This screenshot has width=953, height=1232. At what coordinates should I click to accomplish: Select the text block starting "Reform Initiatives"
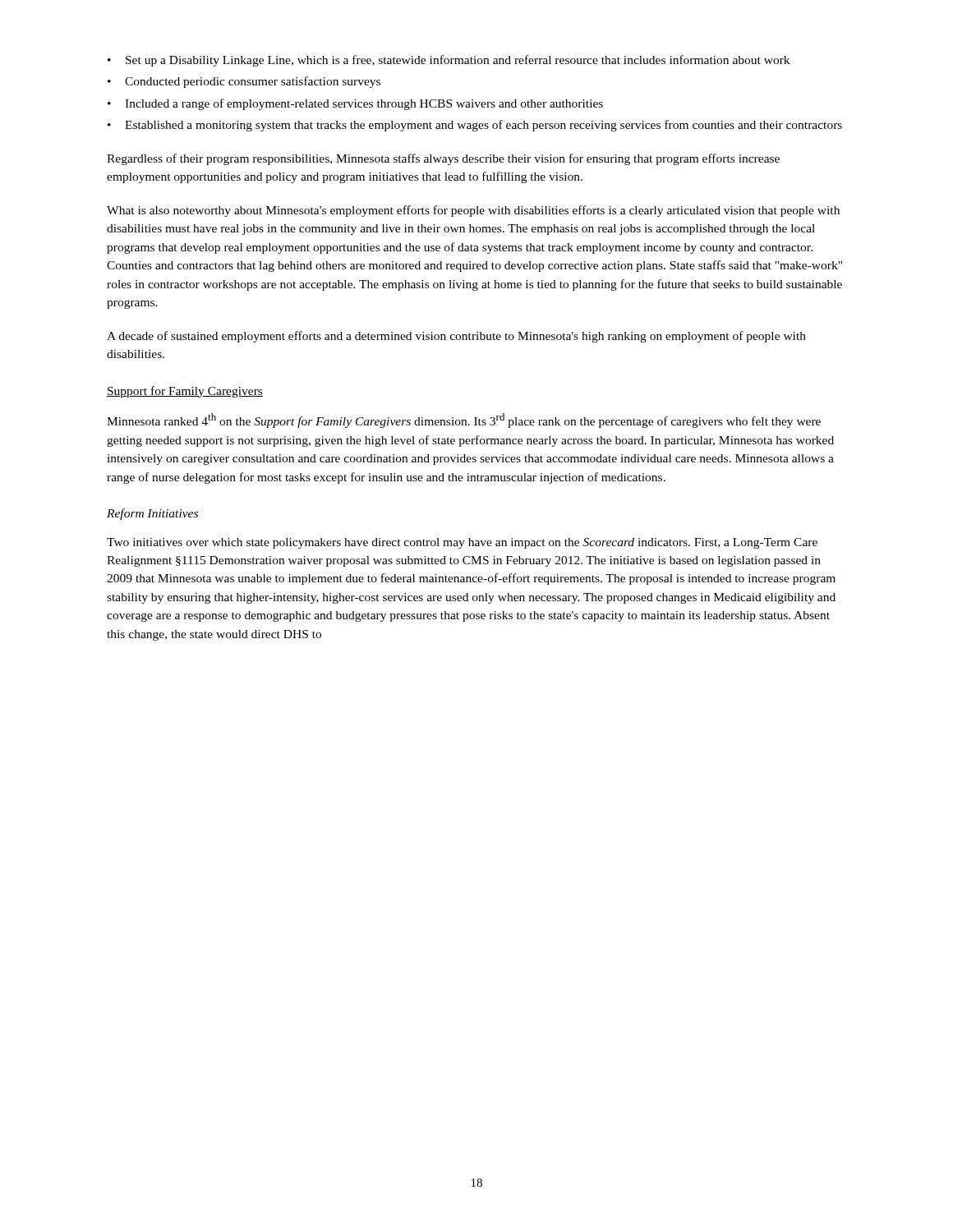click(153, 513)
